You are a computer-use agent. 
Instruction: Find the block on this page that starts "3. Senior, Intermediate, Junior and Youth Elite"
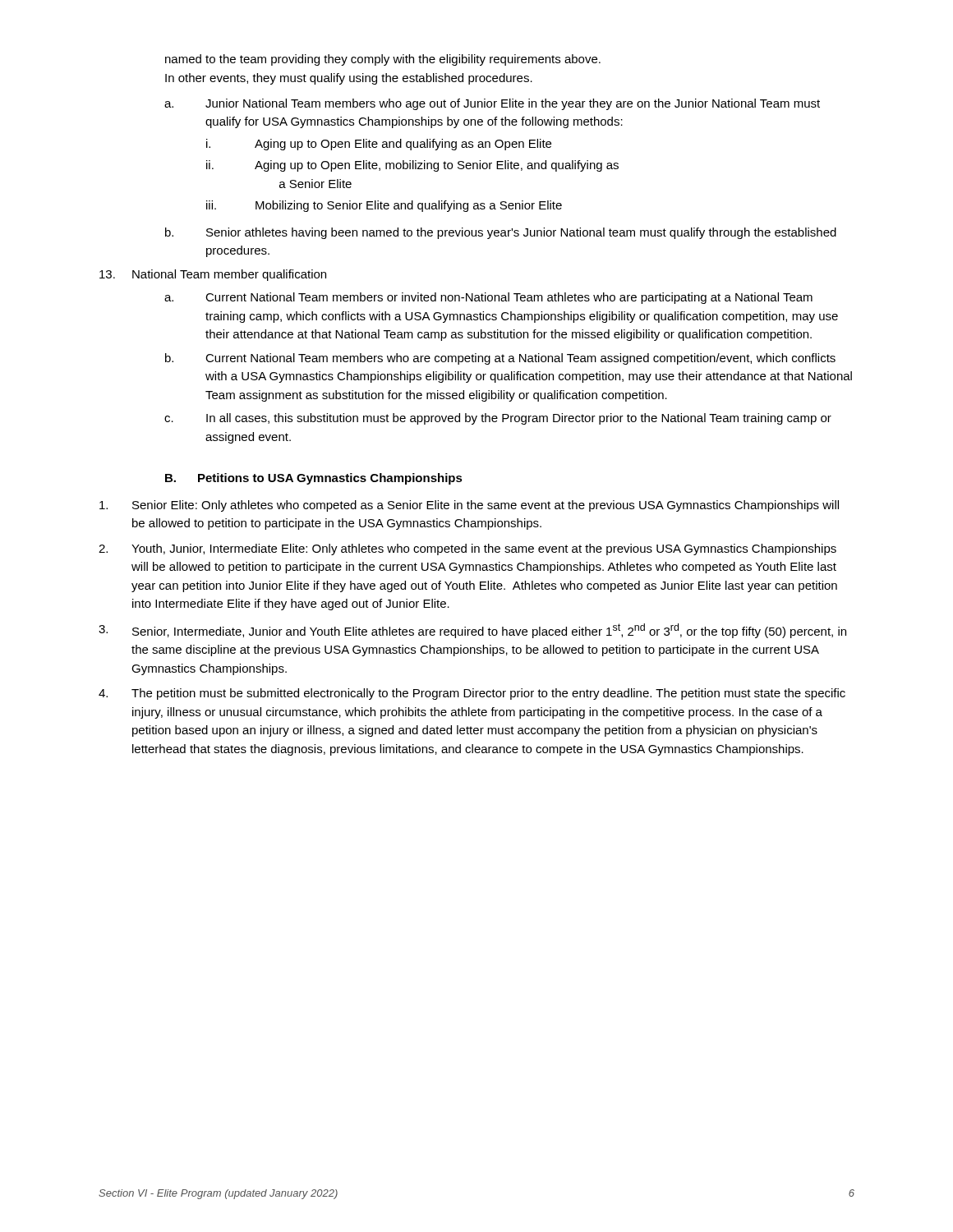click(x=476, y=649)
